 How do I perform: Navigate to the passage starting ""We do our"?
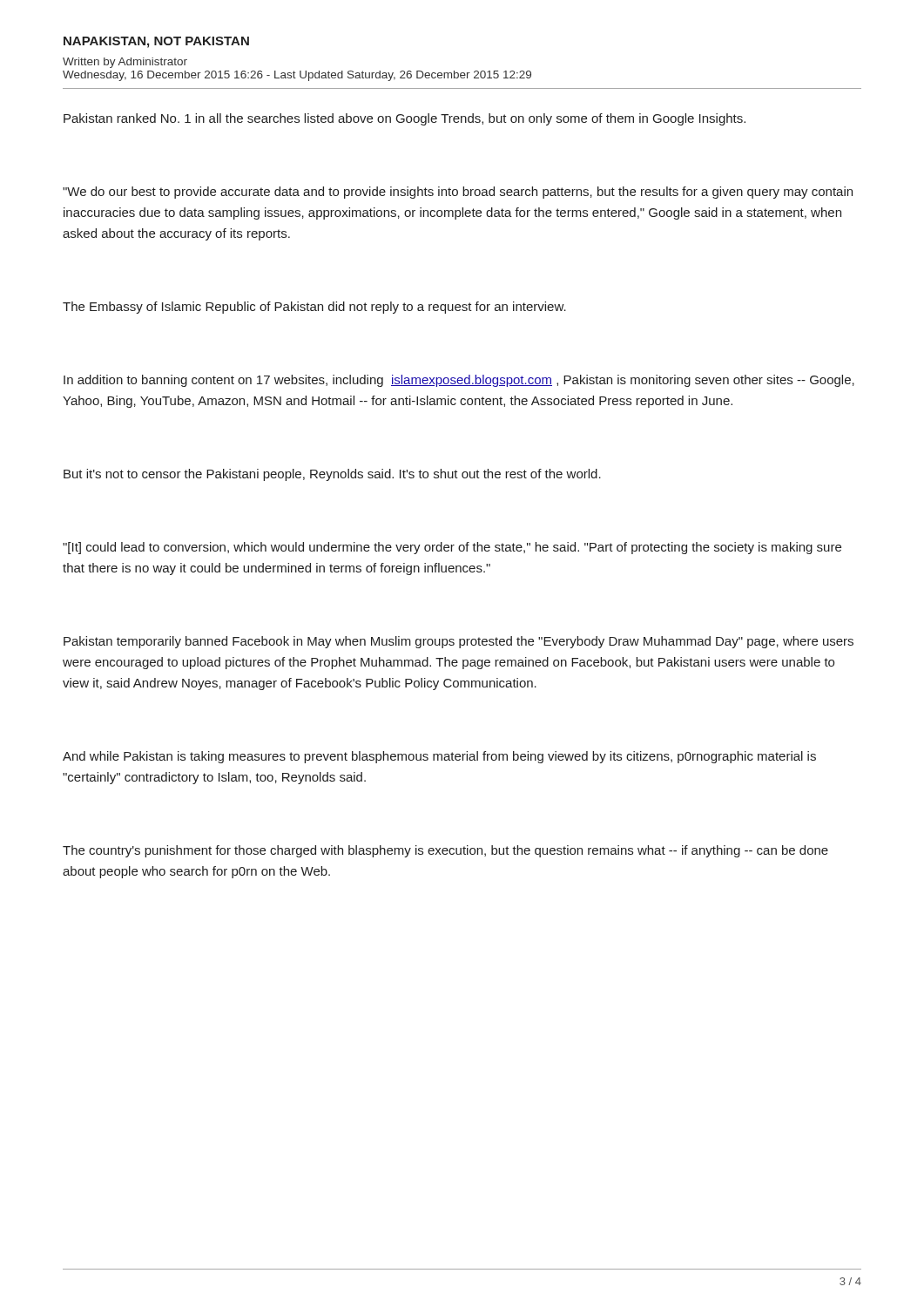[458, 212]
